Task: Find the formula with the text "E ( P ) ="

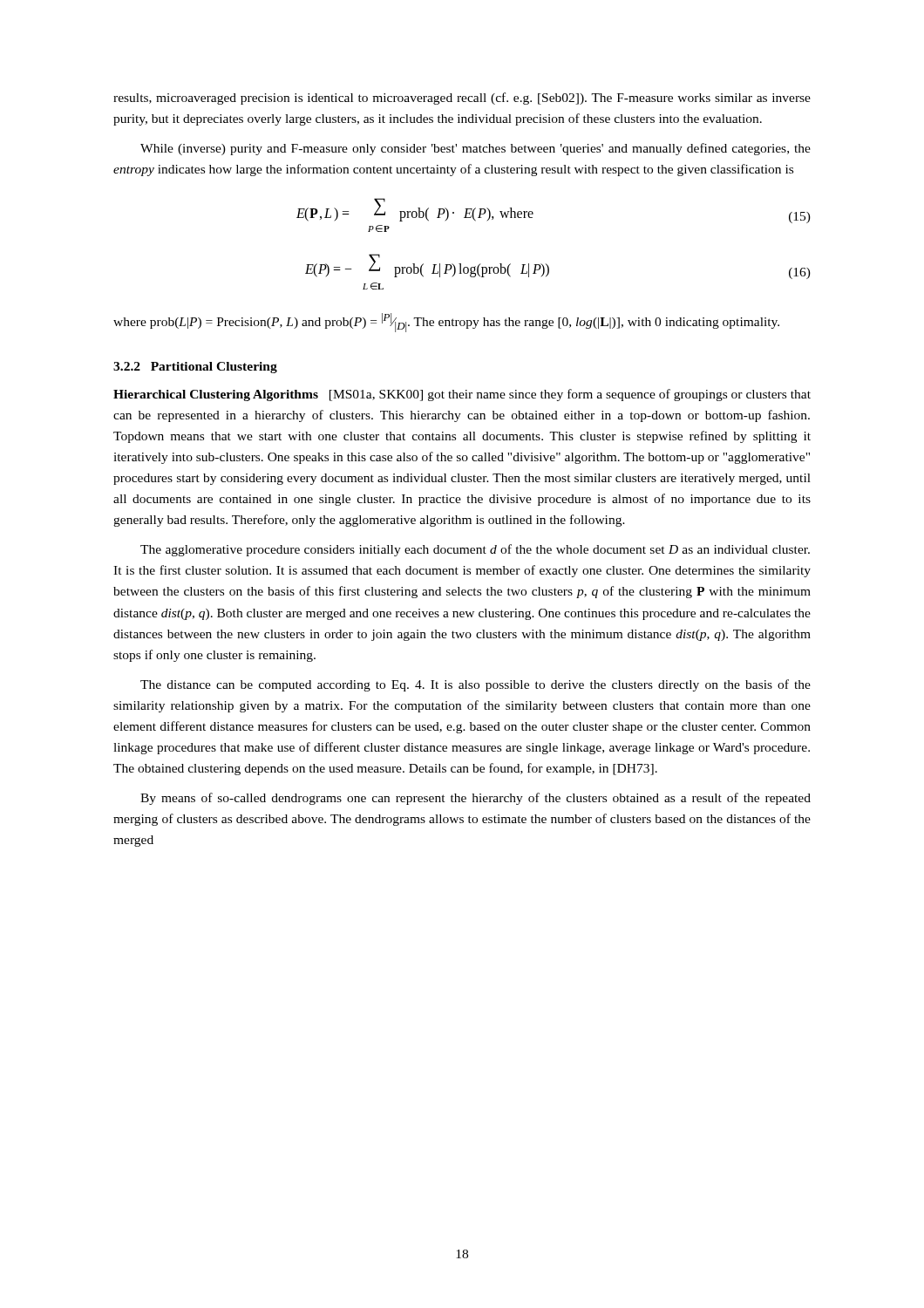Action: click(x=558, y=272)
